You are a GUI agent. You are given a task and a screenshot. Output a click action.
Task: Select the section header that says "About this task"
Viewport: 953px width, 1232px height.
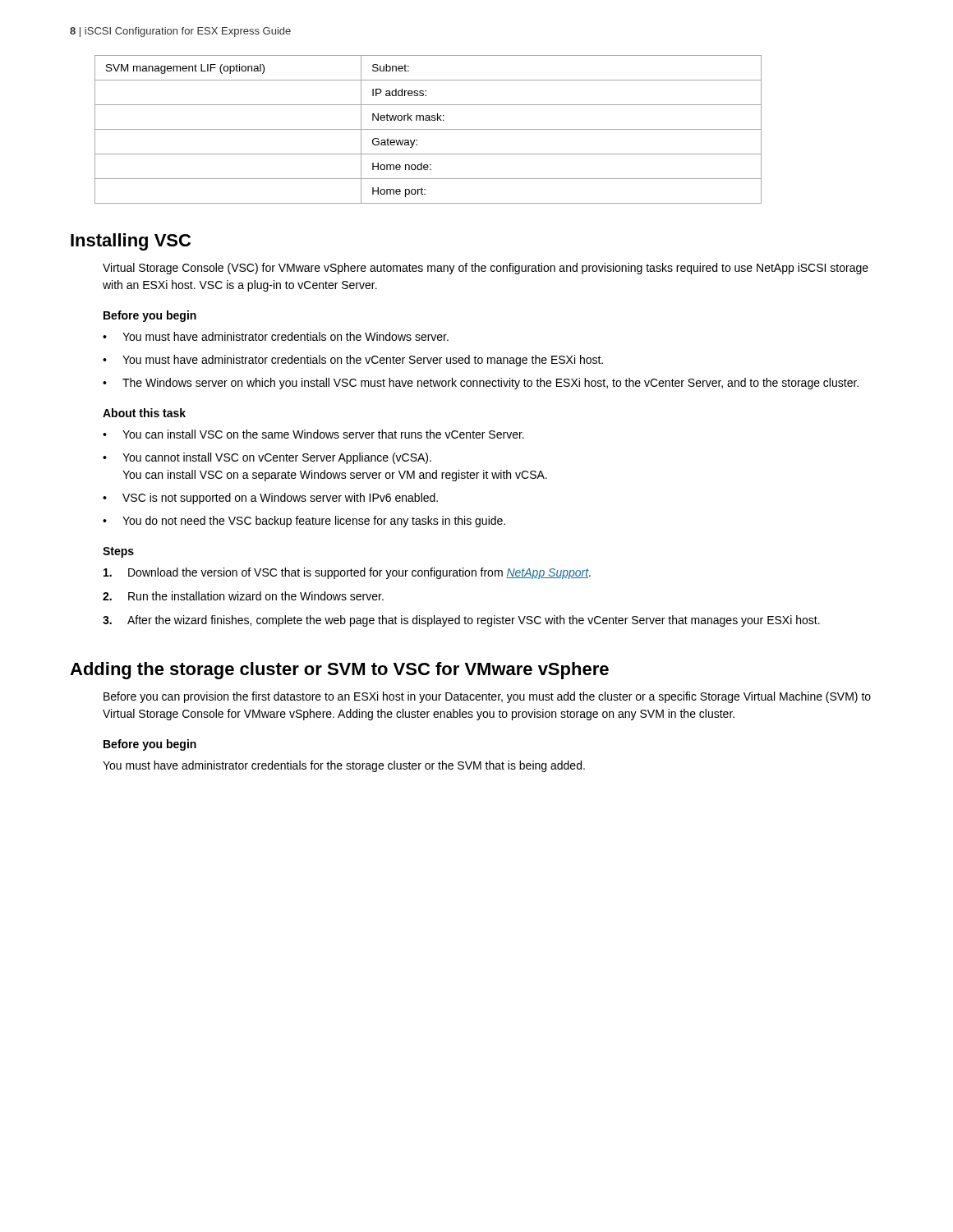144,413
